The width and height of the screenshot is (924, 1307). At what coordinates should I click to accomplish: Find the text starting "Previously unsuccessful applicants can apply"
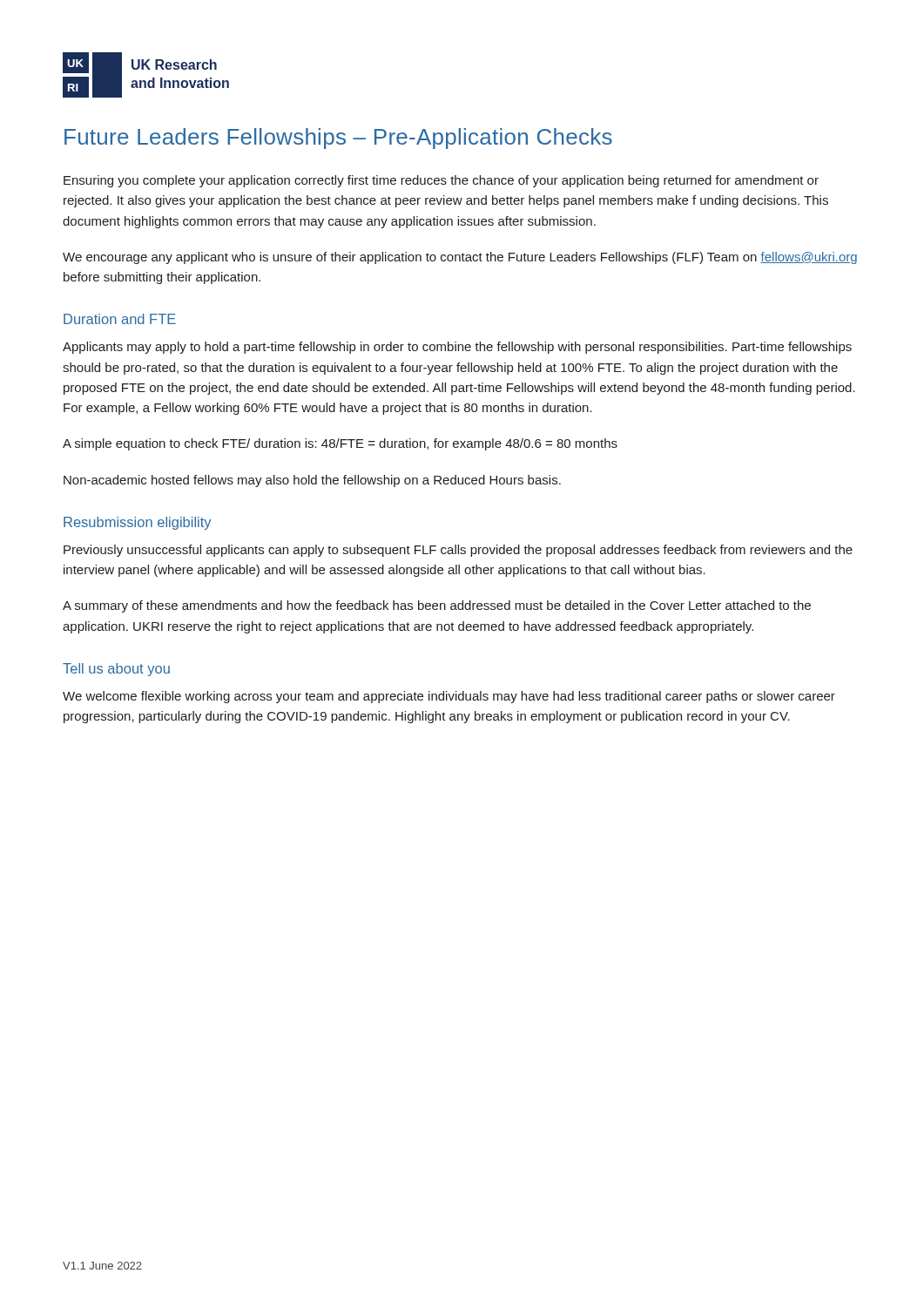[x=458, y=559]
